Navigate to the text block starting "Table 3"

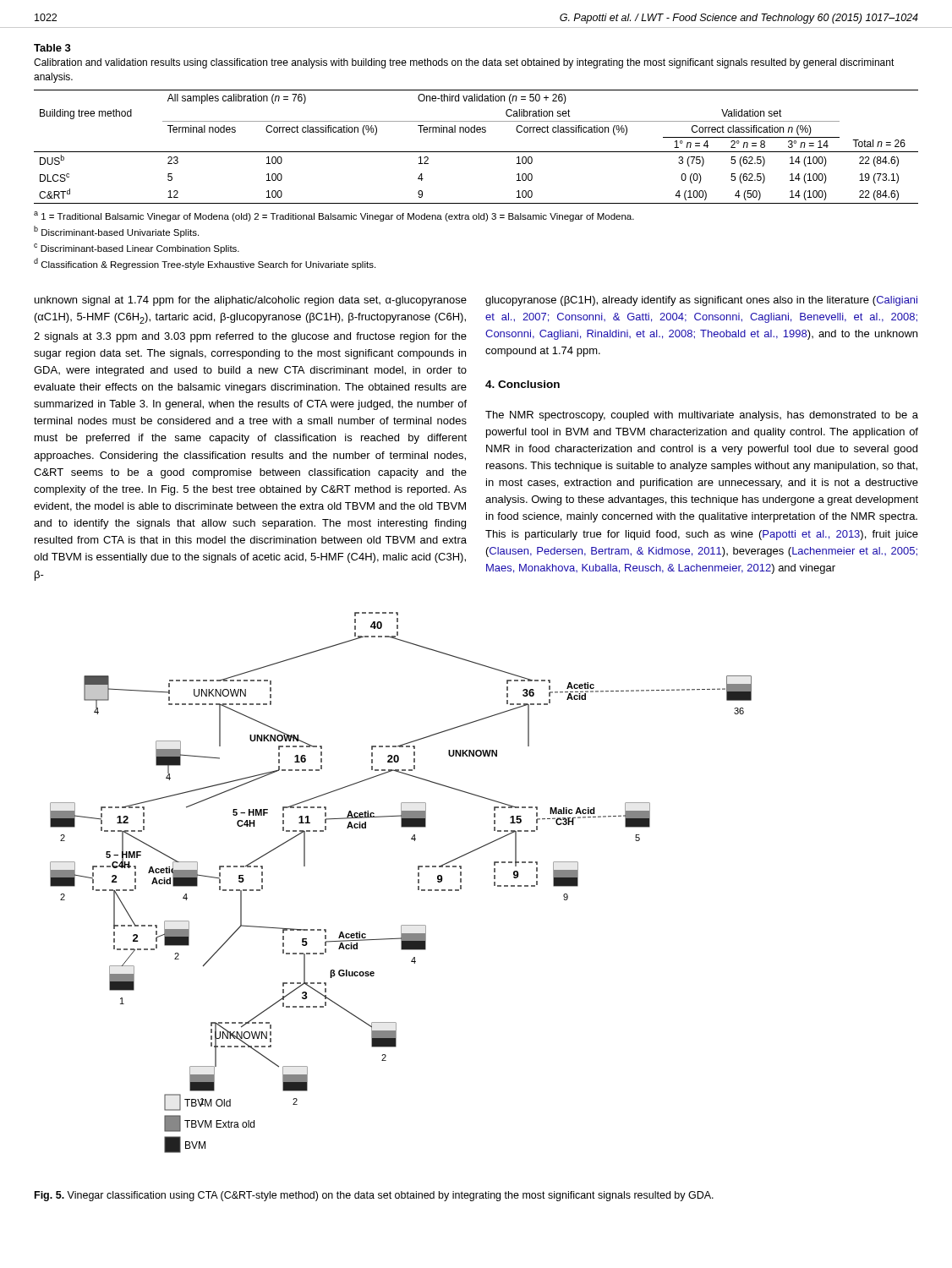pos(52,48)
